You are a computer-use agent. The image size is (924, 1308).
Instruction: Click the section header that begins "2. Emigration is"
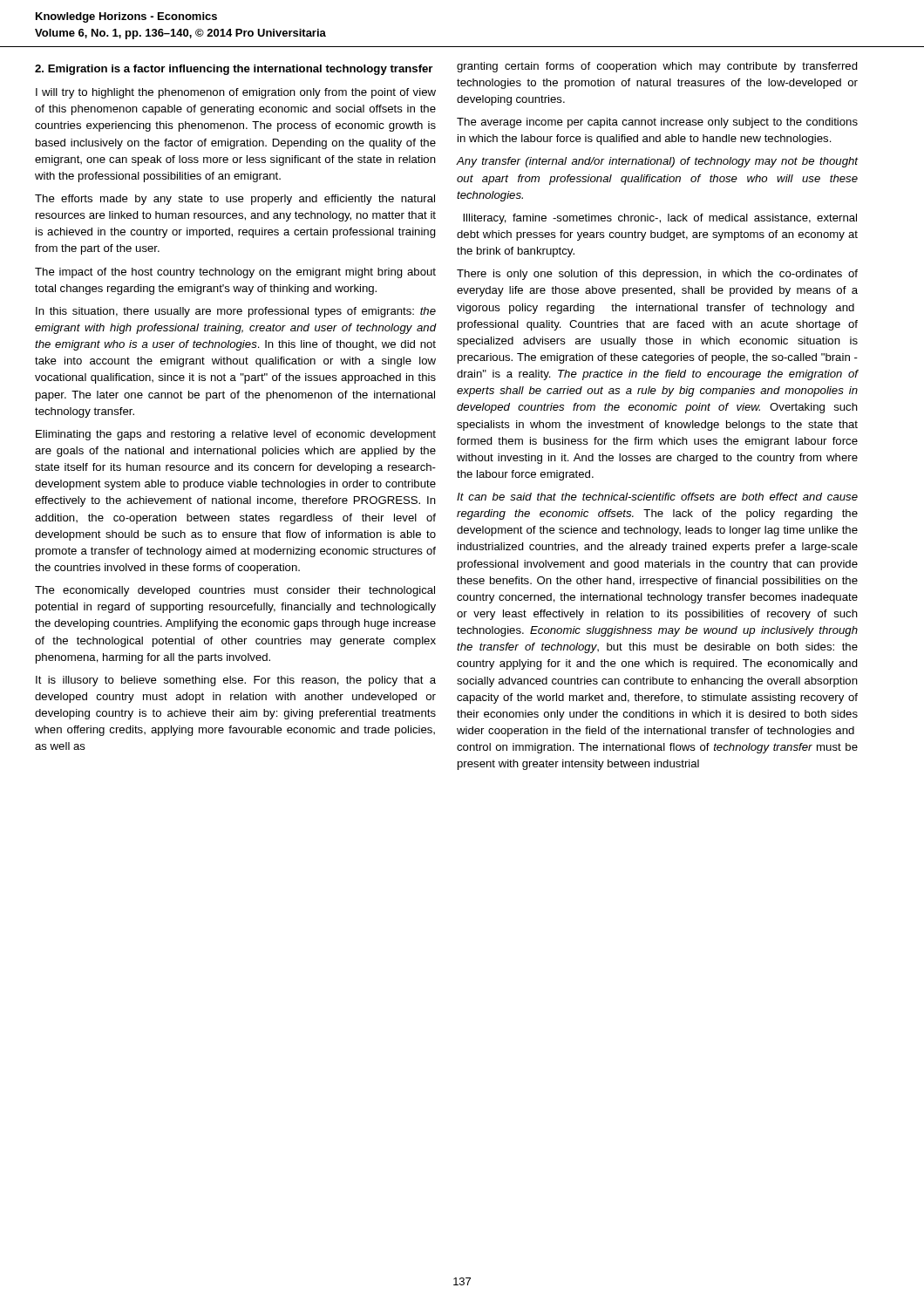234,68
